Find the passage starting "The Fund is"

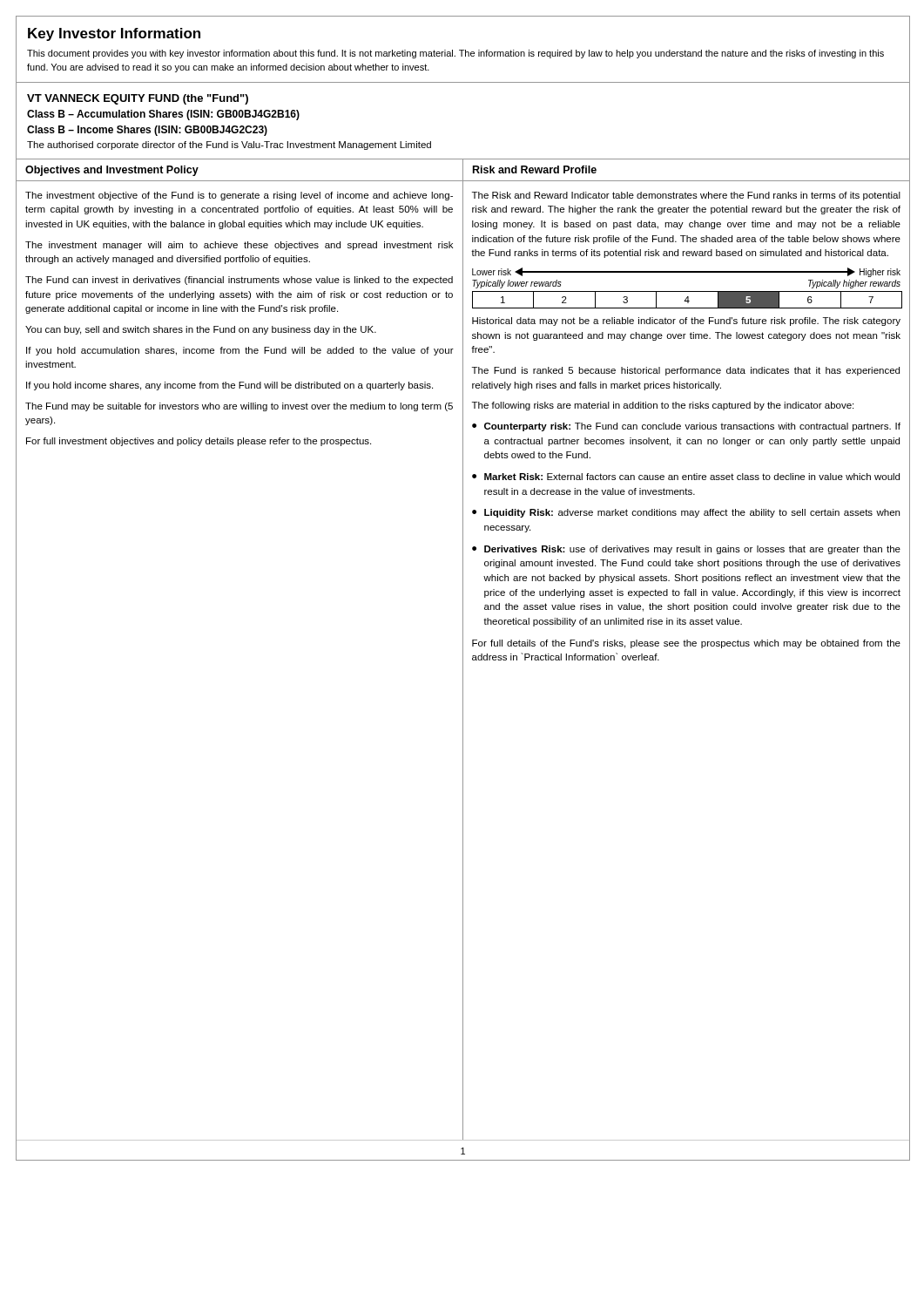click(686, 378)
